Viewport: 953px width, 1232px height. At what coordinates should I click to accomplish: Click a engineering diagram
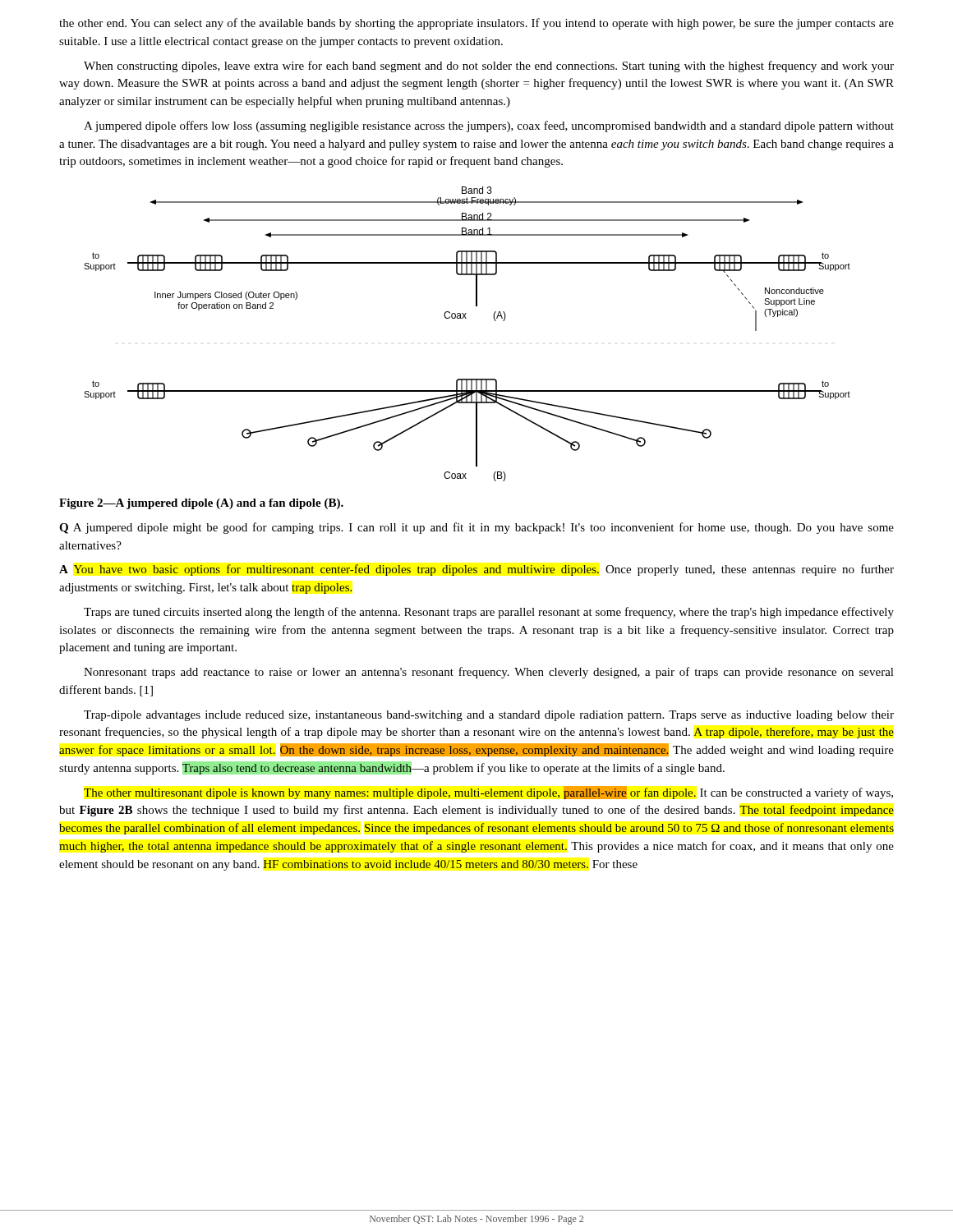tap(476, 333)
